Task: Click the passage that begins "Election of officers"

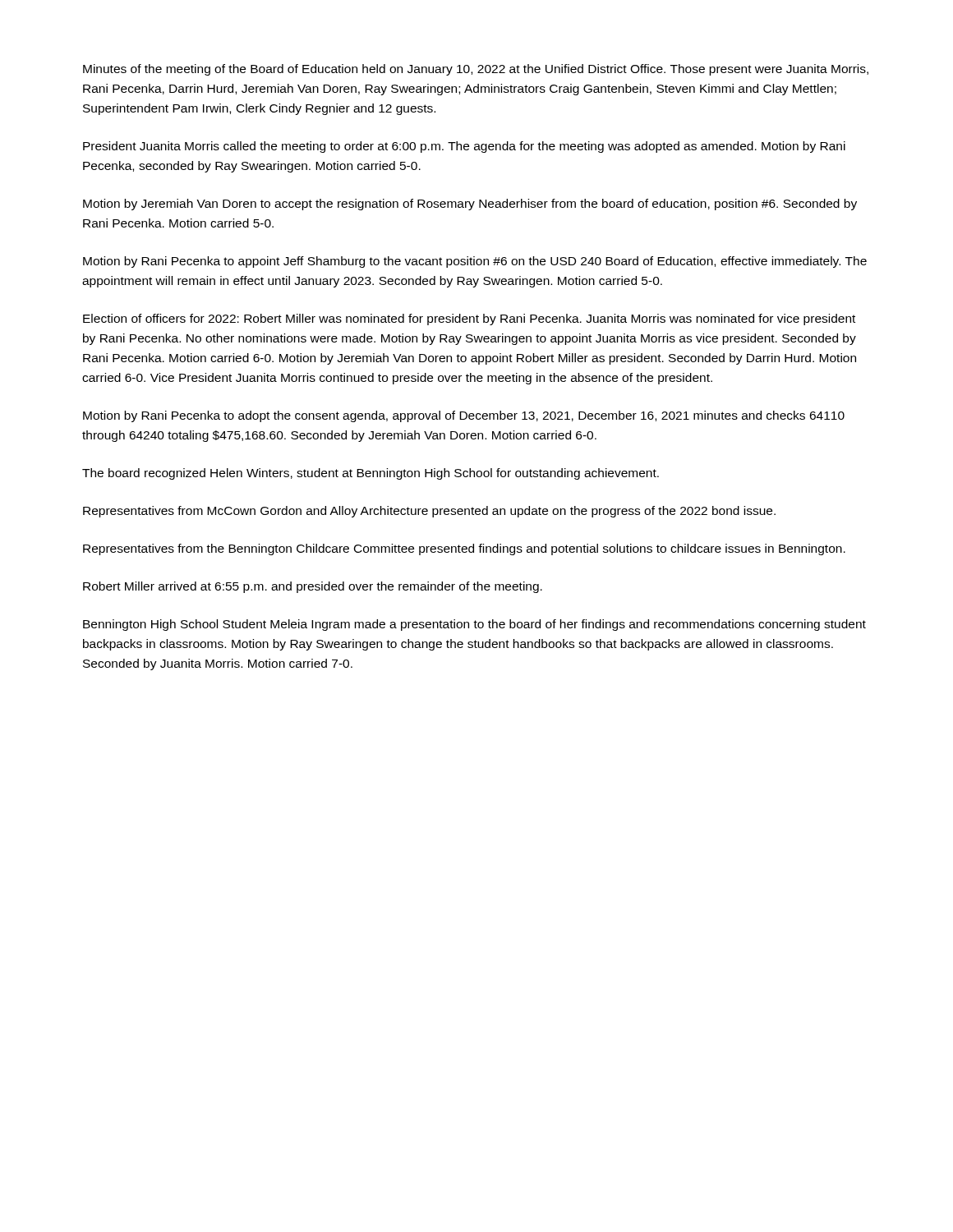Action: click(470, 348)
